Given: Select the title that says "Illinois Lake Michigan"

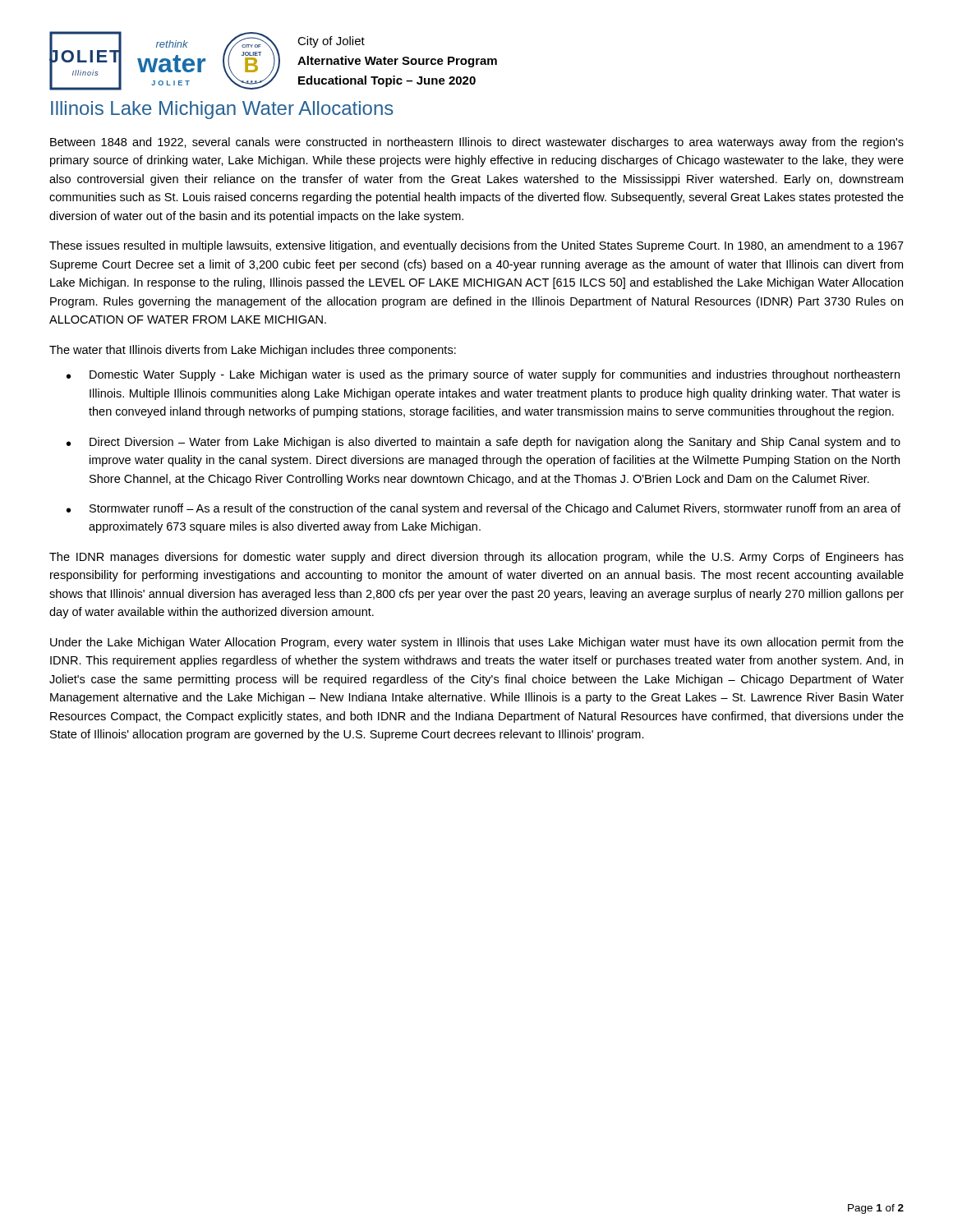Looking at the screenshot, I should click(x=222, y=110).
